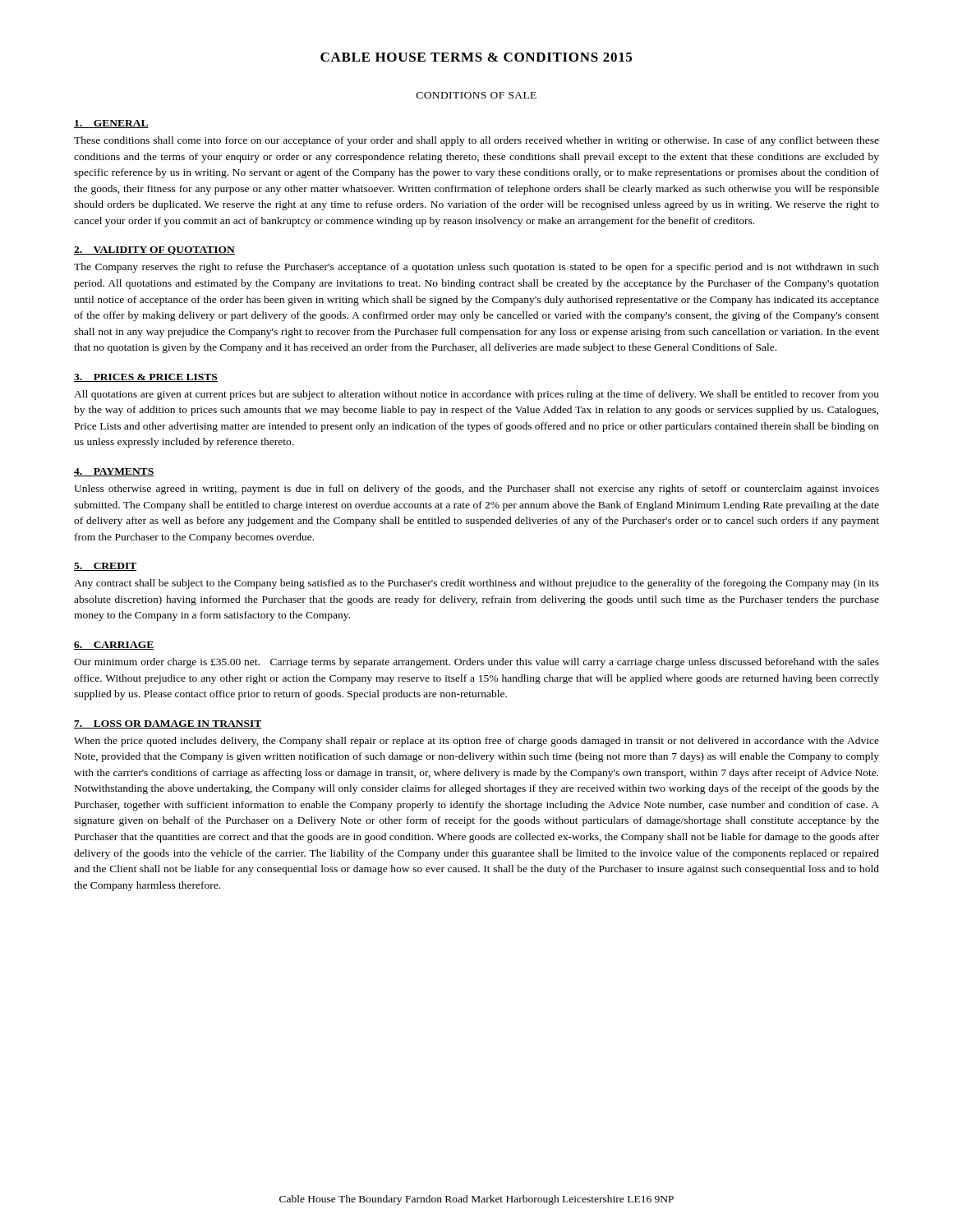The image size is (953, 1232).
Task: Find the text block containing "When the price quoted includes delivery, the"
Action: (476, 812)
